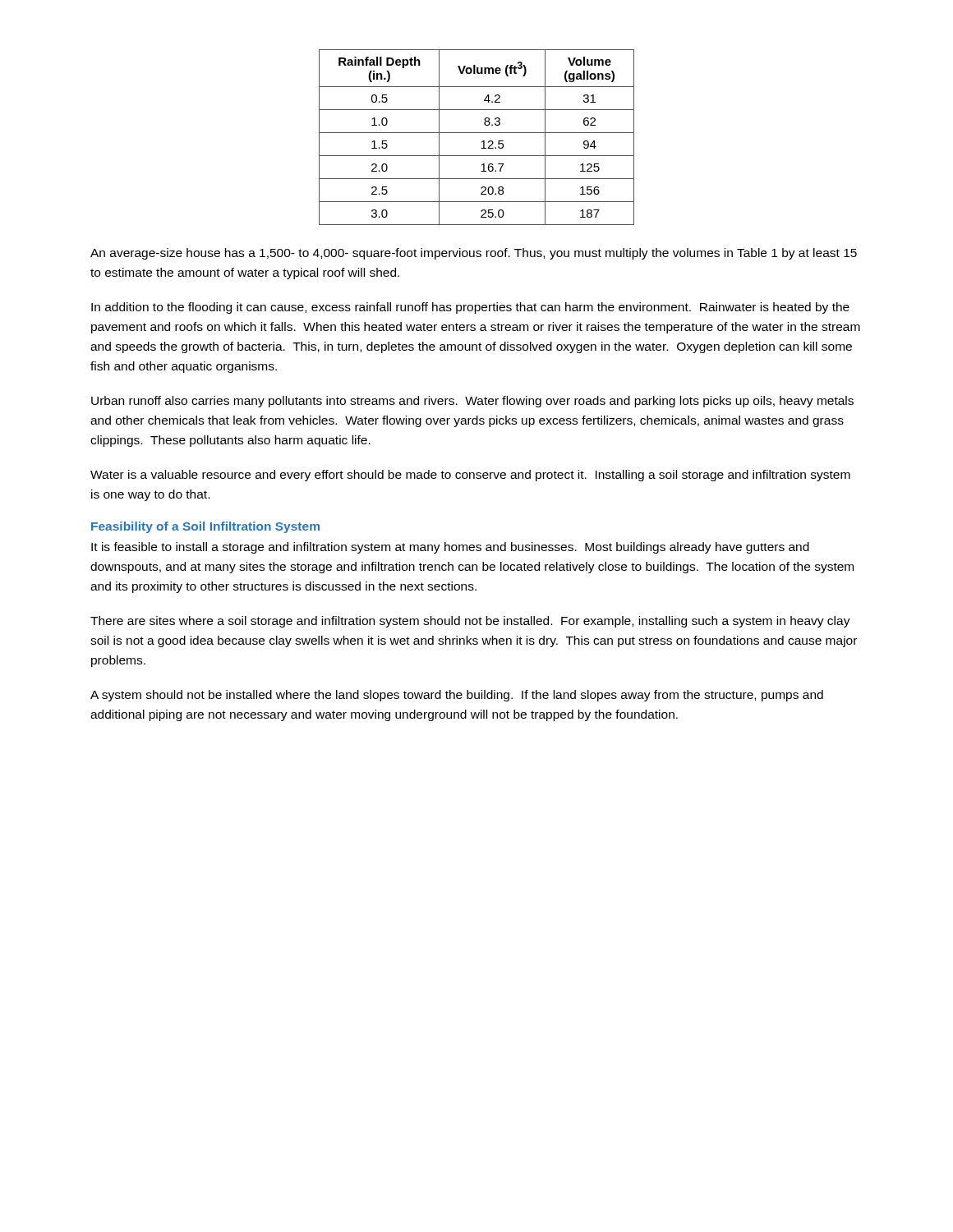Point to the section header beginning "Feasibility of a"
This screenshot has height=1232, width=953.
(205, 526)
